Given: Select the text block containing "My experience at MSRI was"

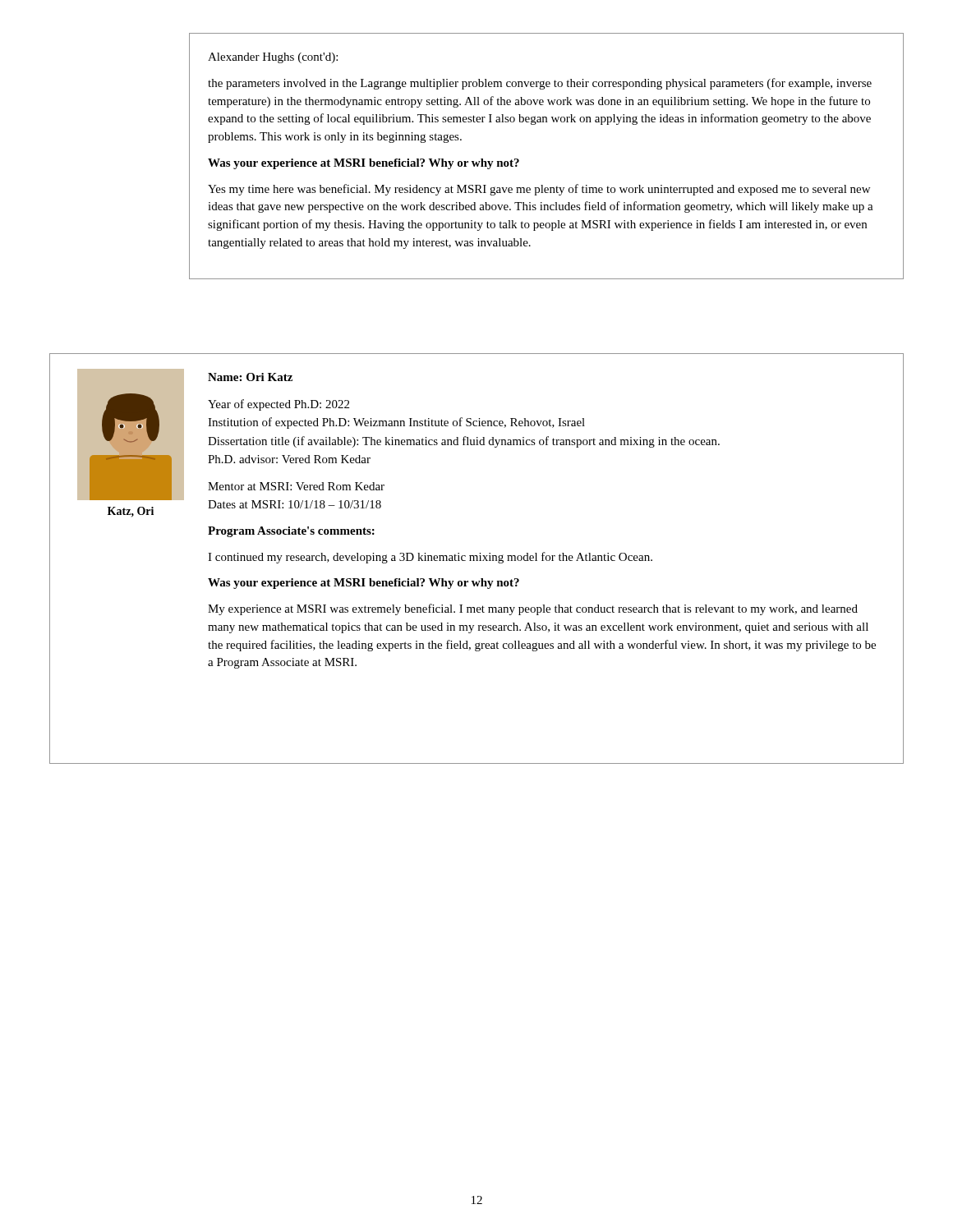Looking at the screenshot, I should [546, 636].
